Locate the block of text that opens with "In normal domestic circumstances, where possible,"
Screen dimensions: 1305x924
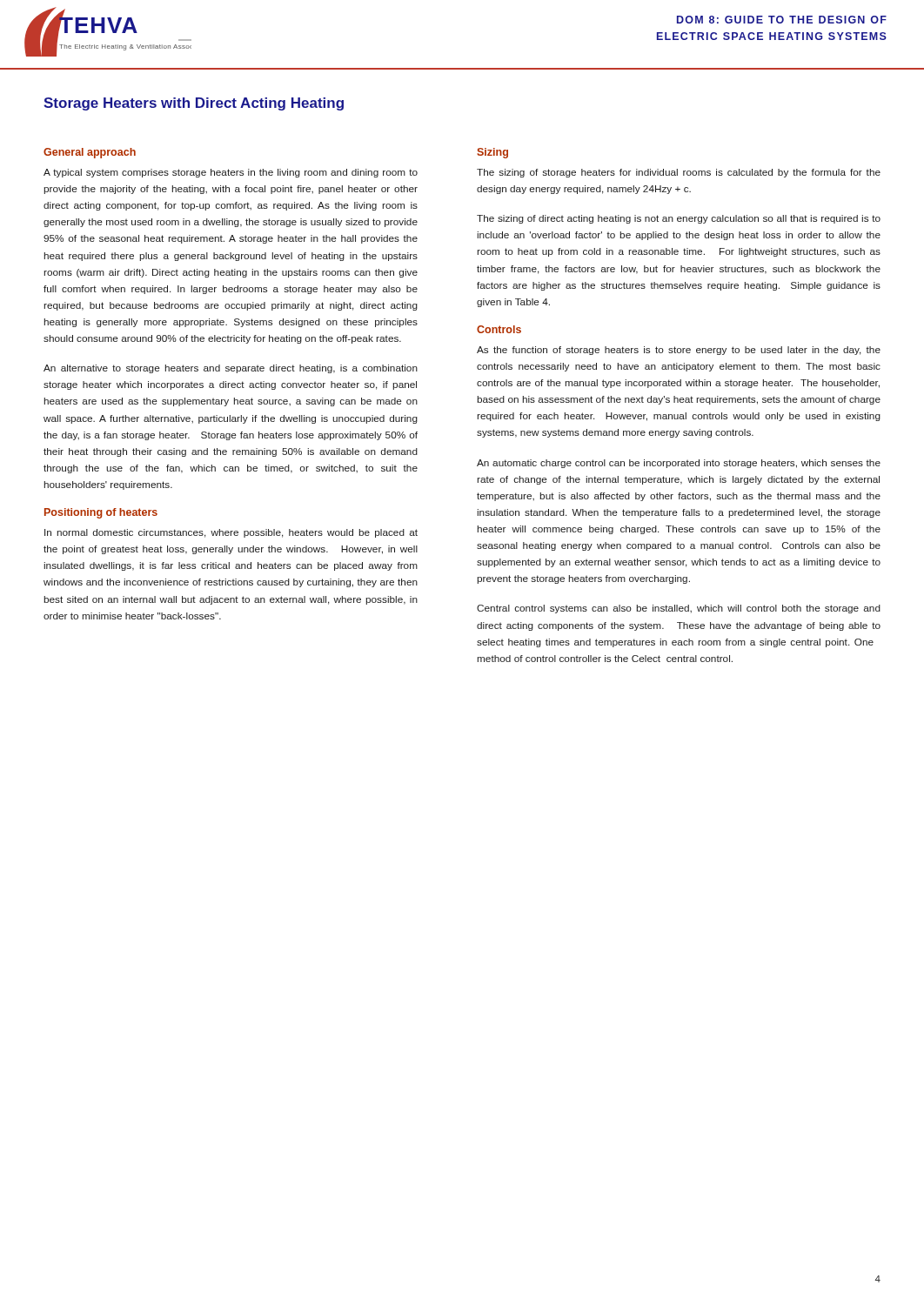[x=231, y=574]
